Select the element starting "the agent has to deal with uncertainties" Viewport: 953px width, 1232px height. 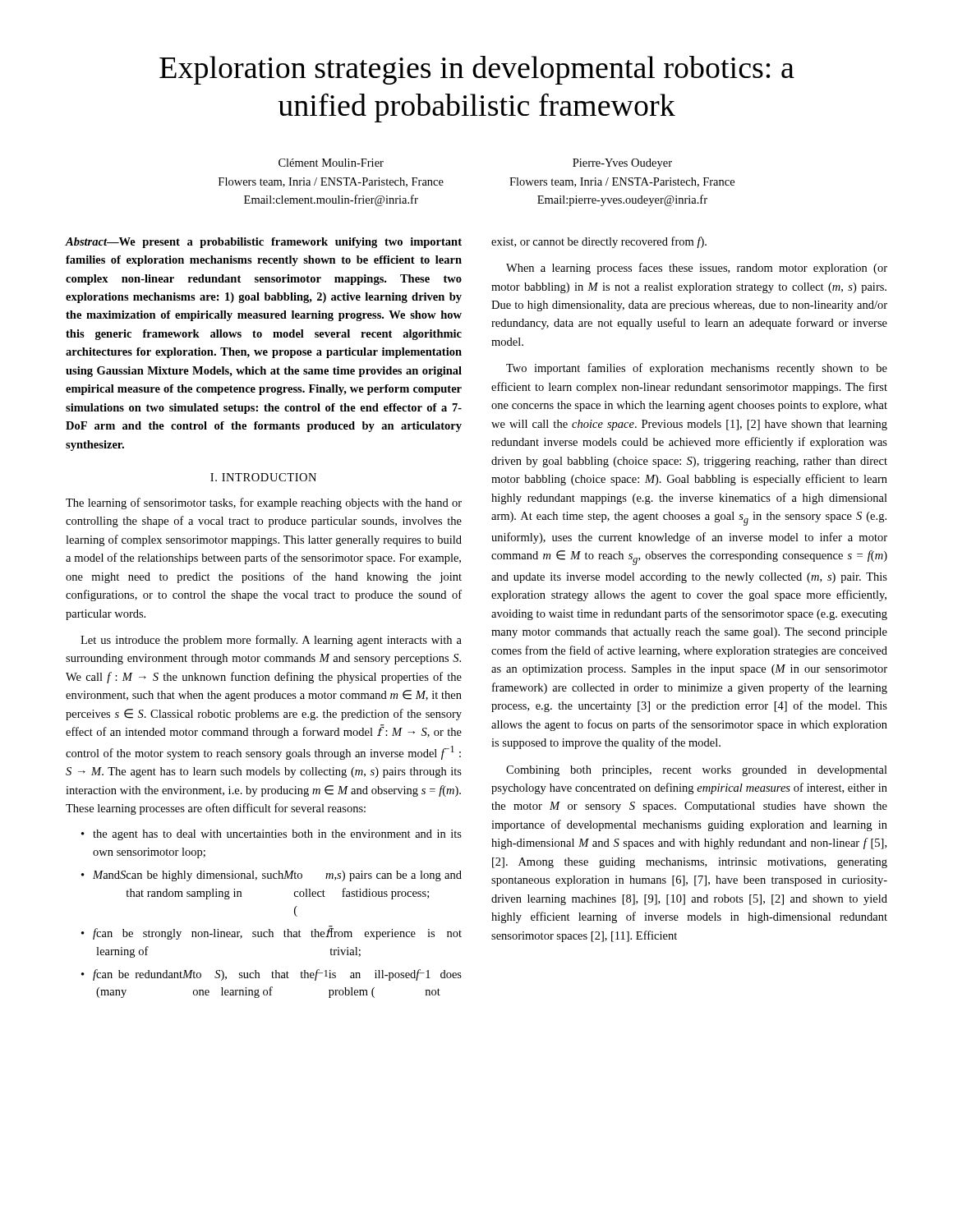(x=277, y=843)
